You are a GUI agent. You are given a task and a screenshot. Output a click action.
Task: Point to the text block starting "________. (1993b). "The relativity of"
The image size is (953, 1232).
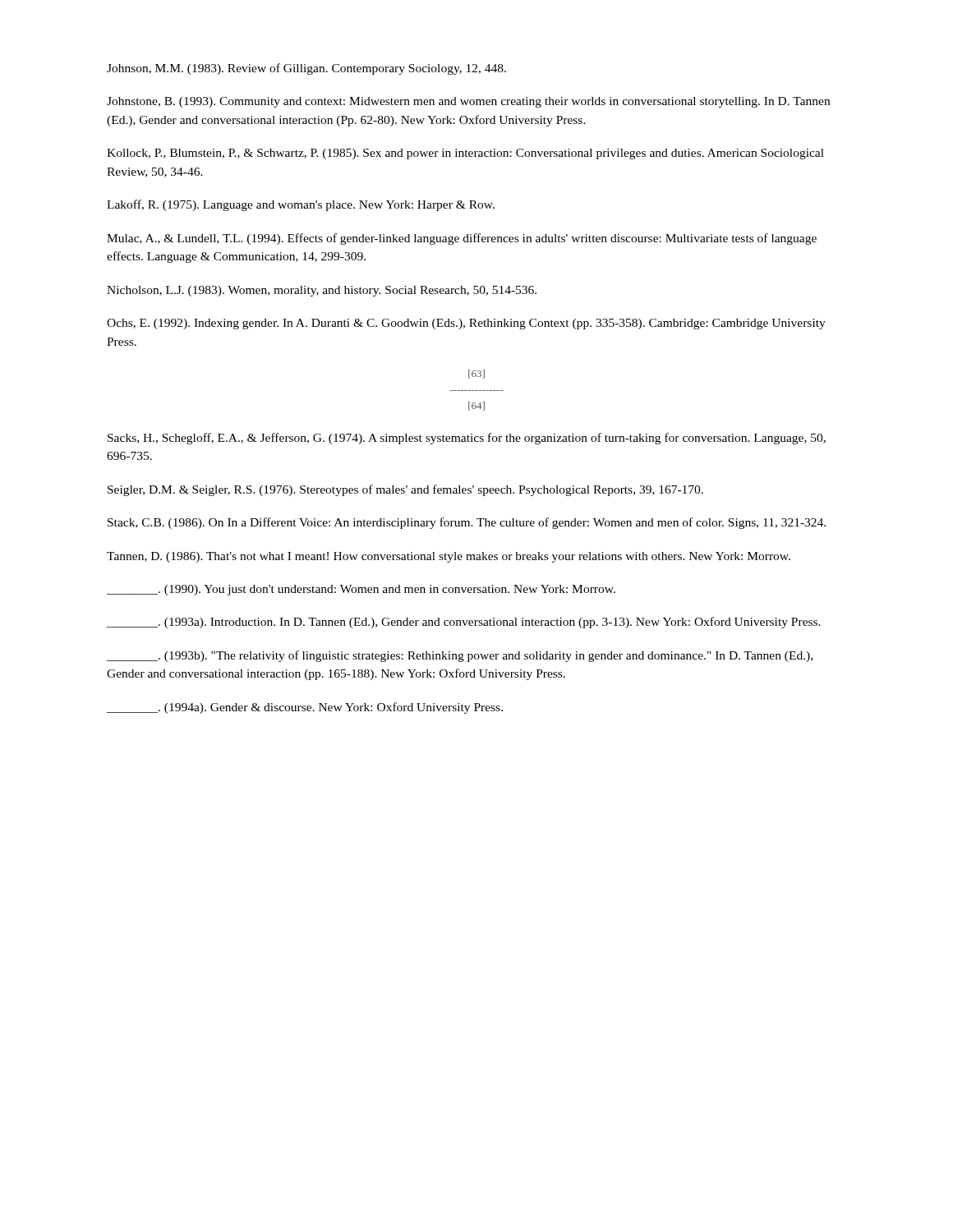point(460,664)
